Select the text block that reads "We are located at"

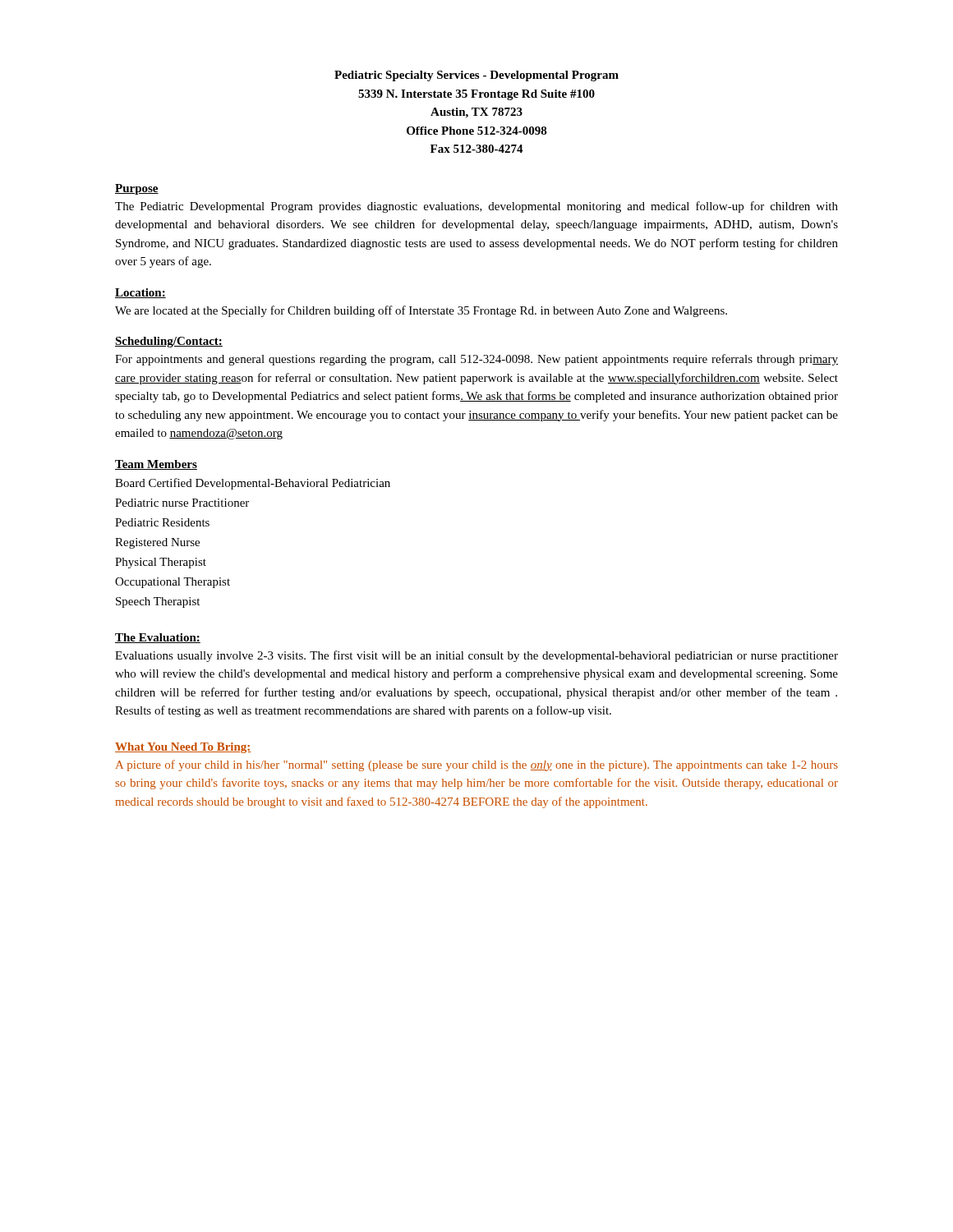point(476,310)
